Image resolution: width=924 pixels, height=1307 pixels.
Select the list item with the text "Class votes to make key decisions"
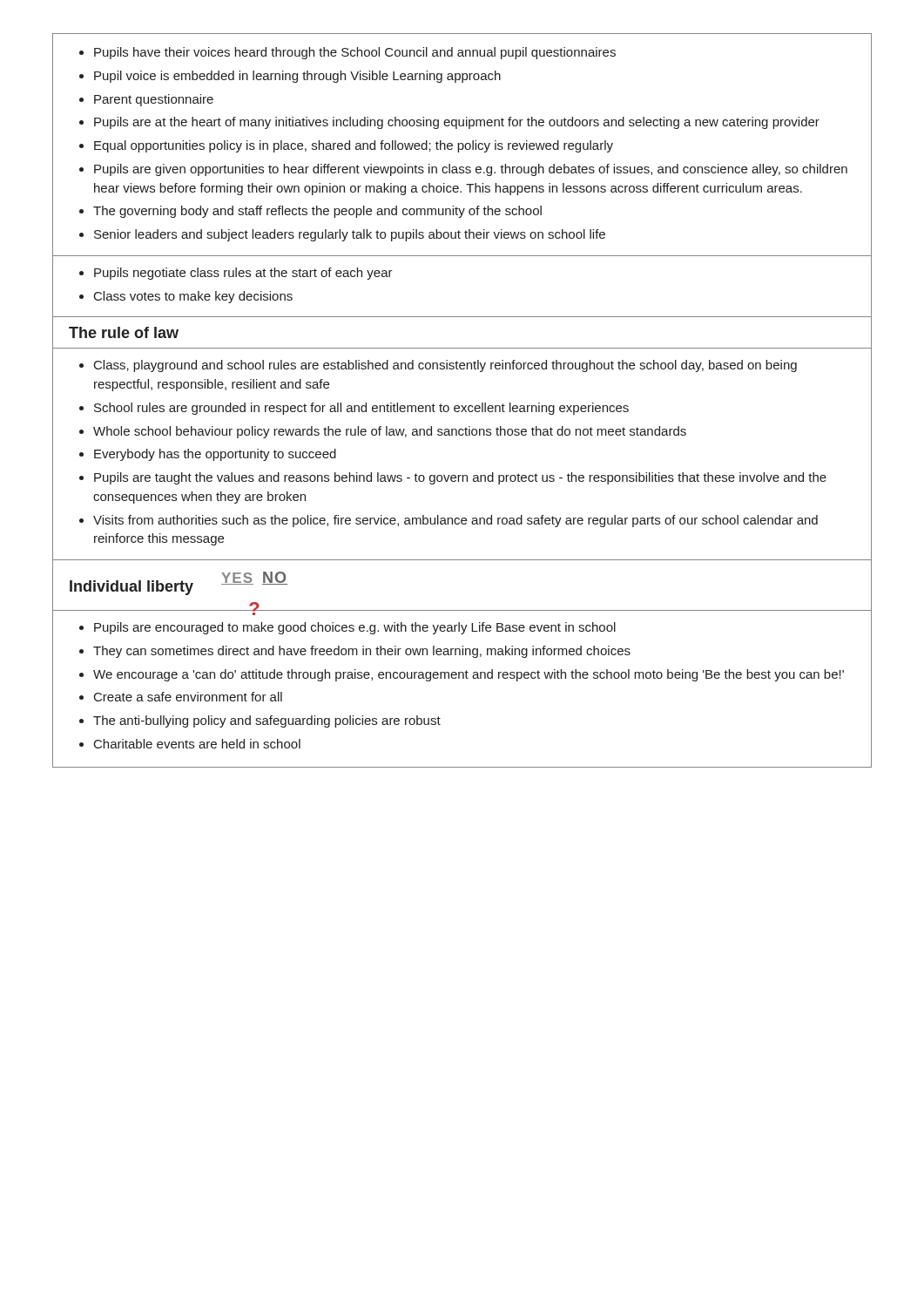tap(193, 295)
